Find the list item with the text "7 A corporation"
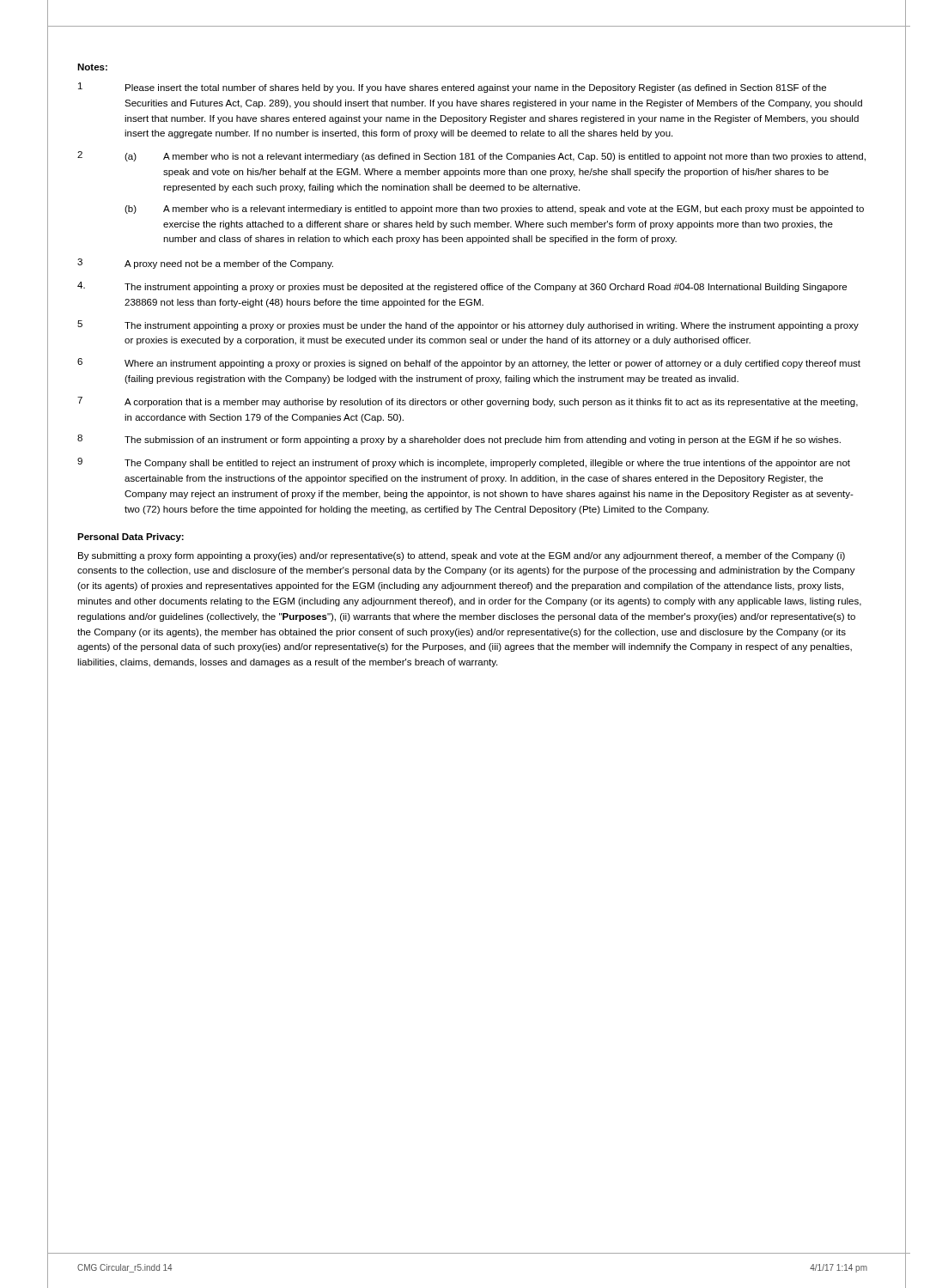This screenshot has width=936, height=1288. pos(472,410)
